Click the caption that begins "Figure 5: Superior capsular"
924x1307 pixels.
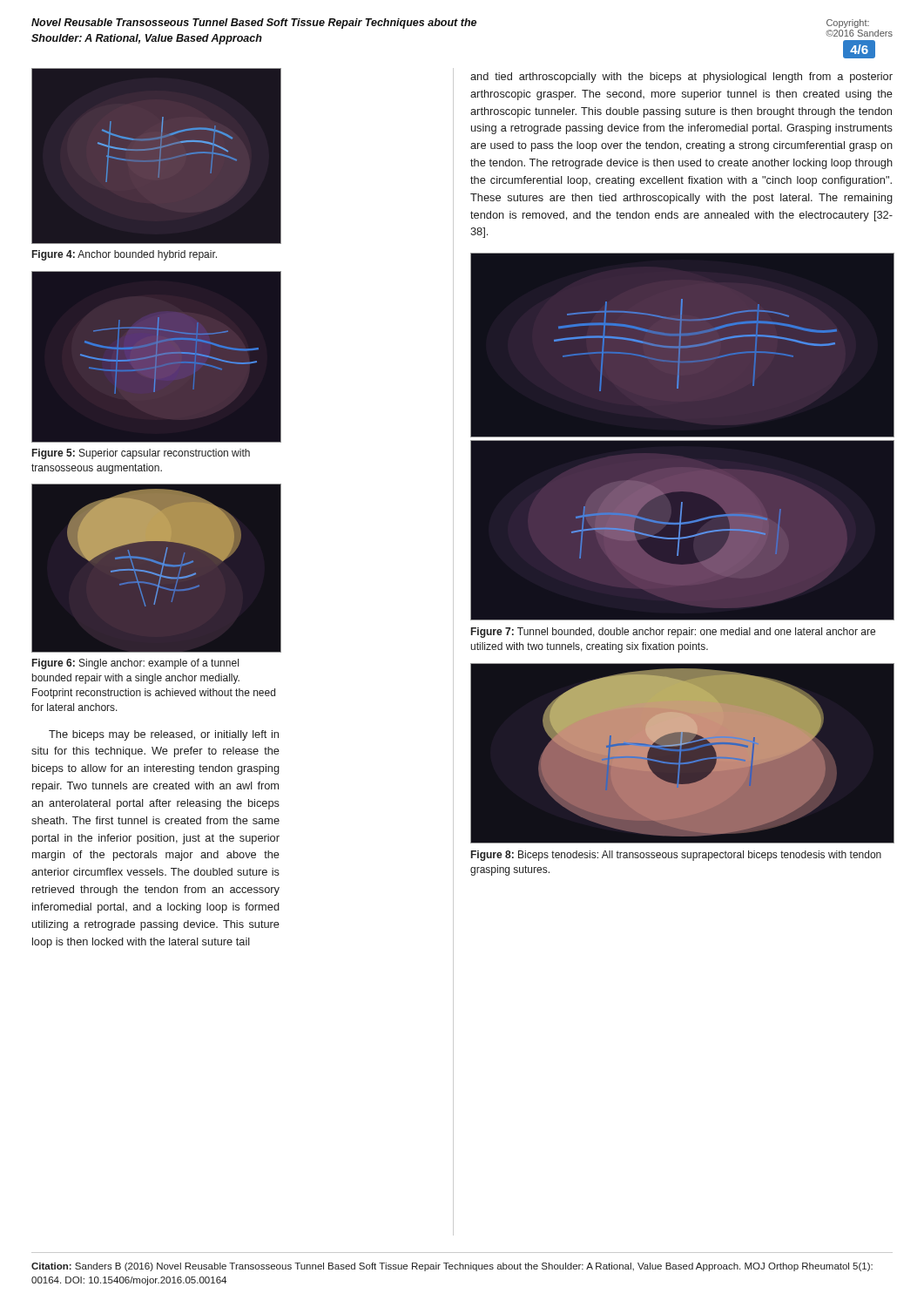coord(141,460)
